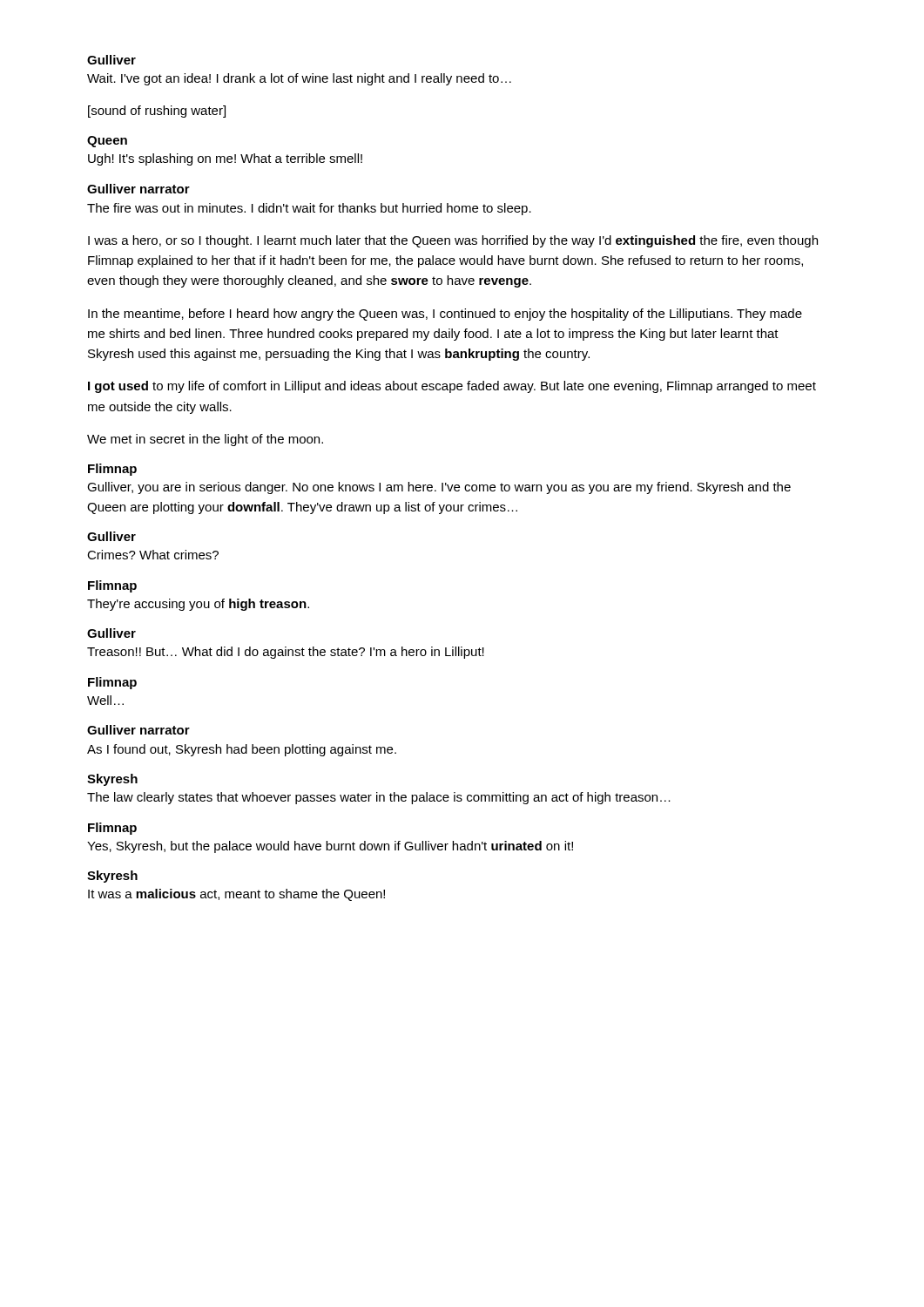Find the text block that reads "Wait. I've got an"

pyautogui.click(x=453, y=79)
